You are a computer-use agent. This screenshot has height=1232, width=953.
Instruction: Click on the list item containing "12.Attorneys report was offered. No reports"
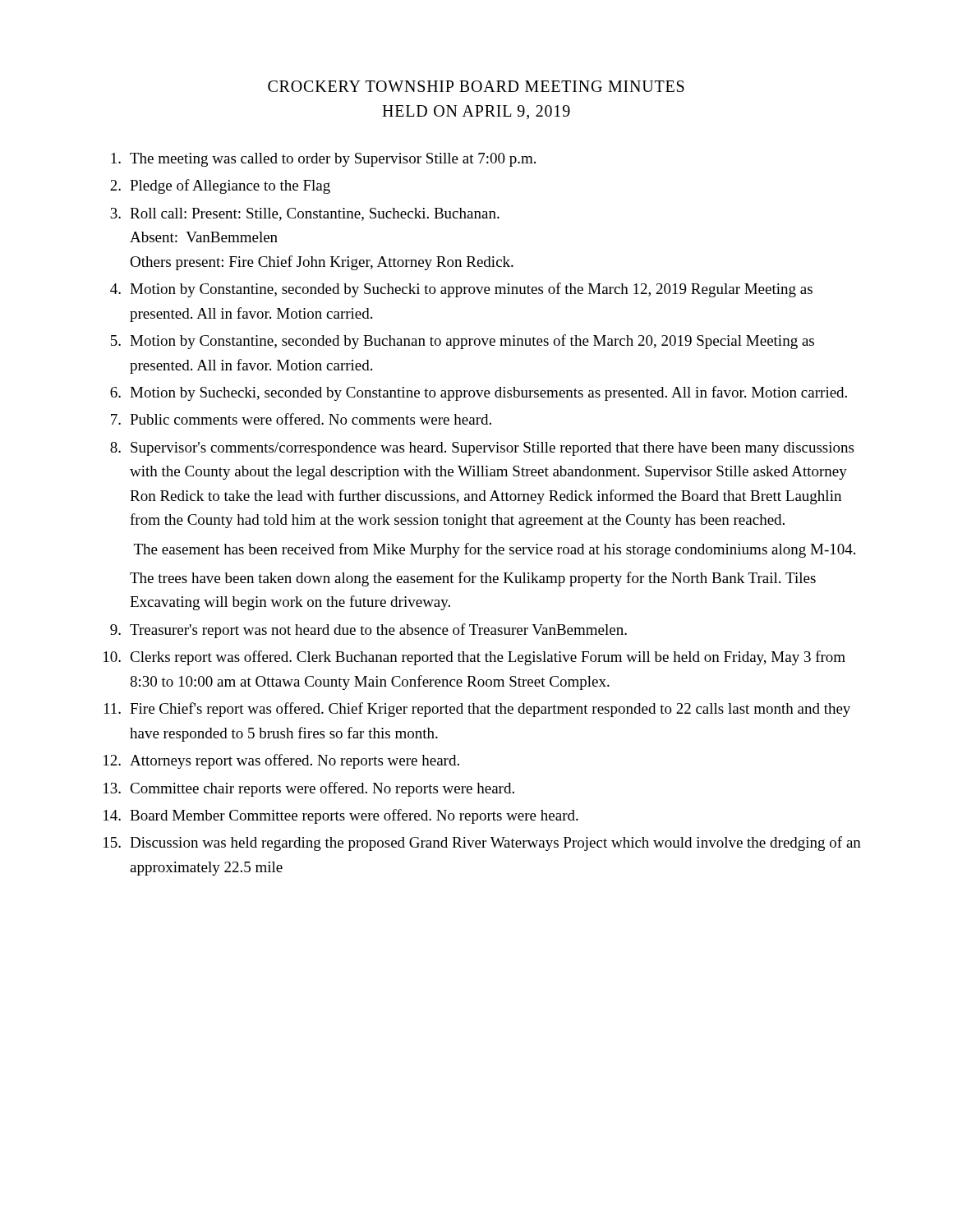(281, 761)
